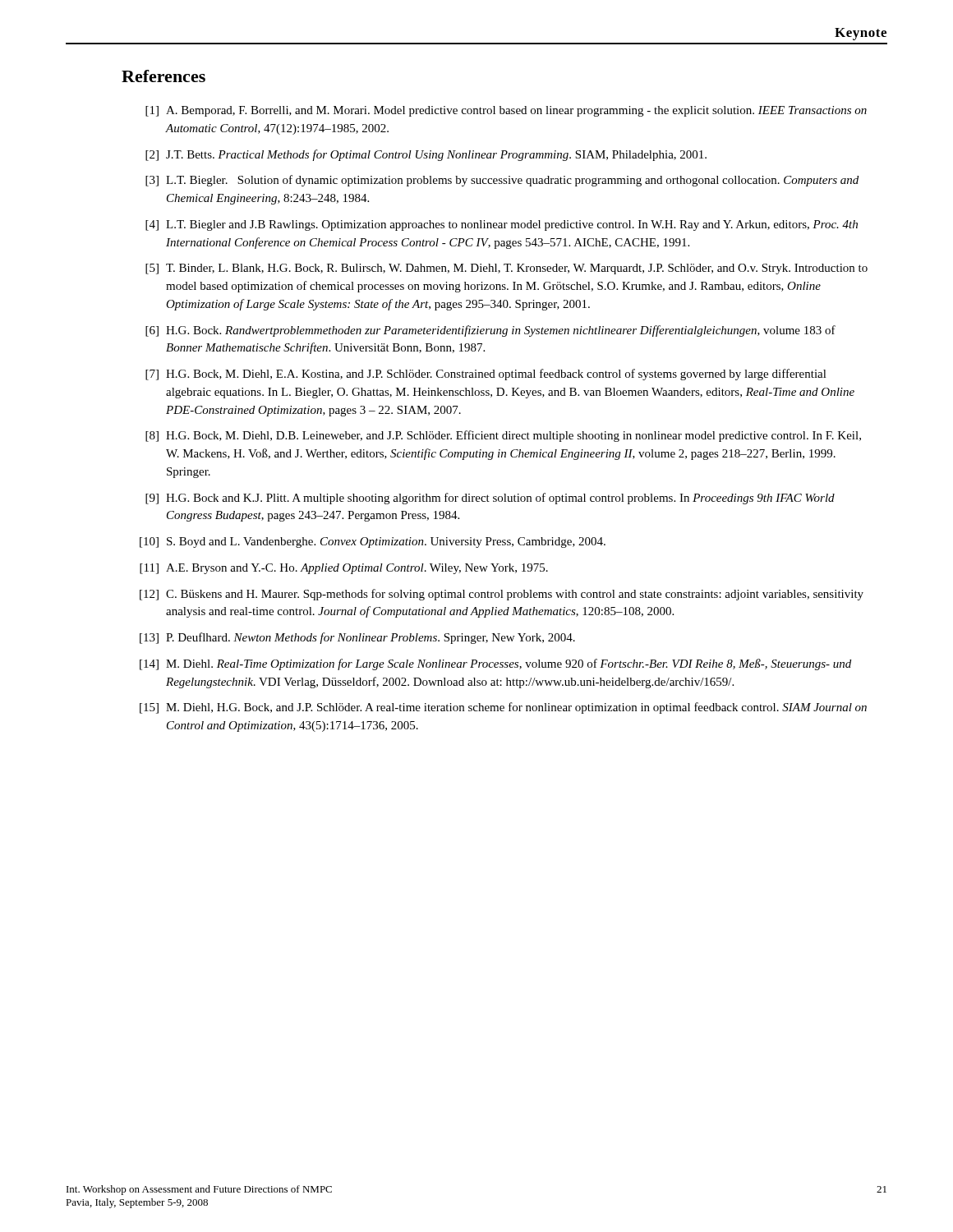Point to the text block starting "[5] T. Binder,"
The height and width of the screenshot is (1232, 953).
[x=496, y=287]
